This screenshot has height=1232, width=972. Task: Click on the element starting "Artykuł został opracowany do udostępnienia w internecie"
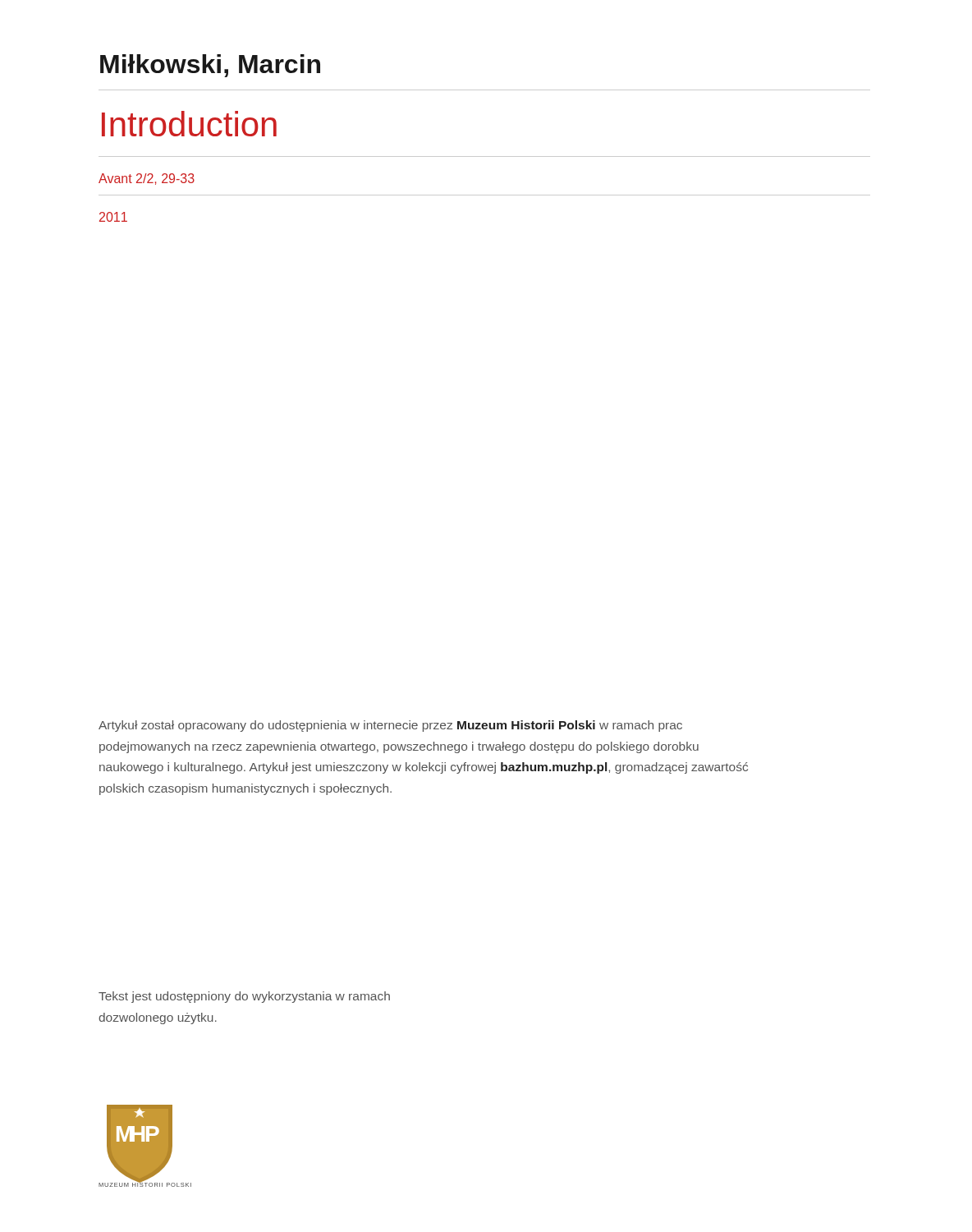424,756
